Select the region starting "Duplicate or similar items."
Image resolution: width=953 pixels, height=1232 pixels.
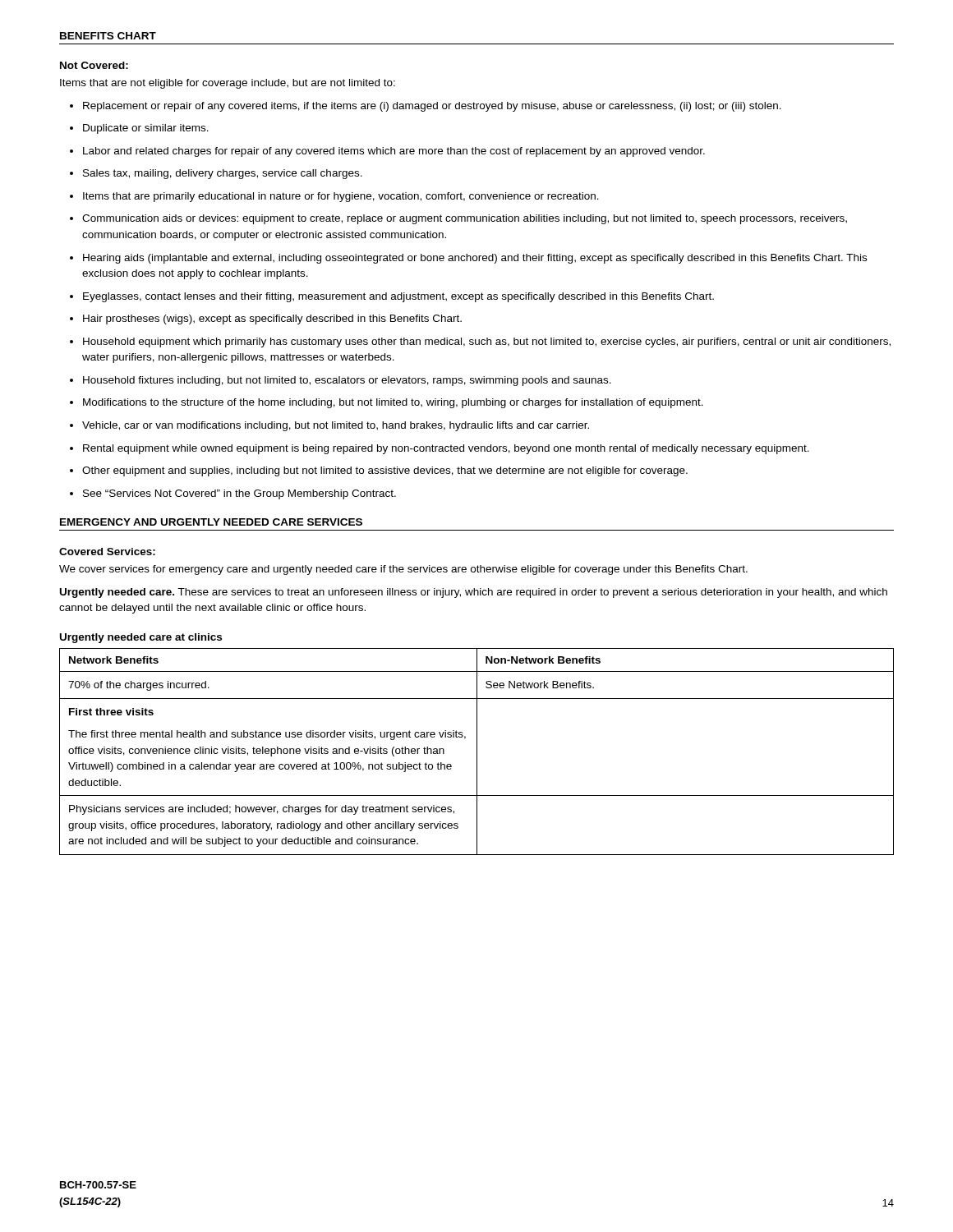coord(139,129)
